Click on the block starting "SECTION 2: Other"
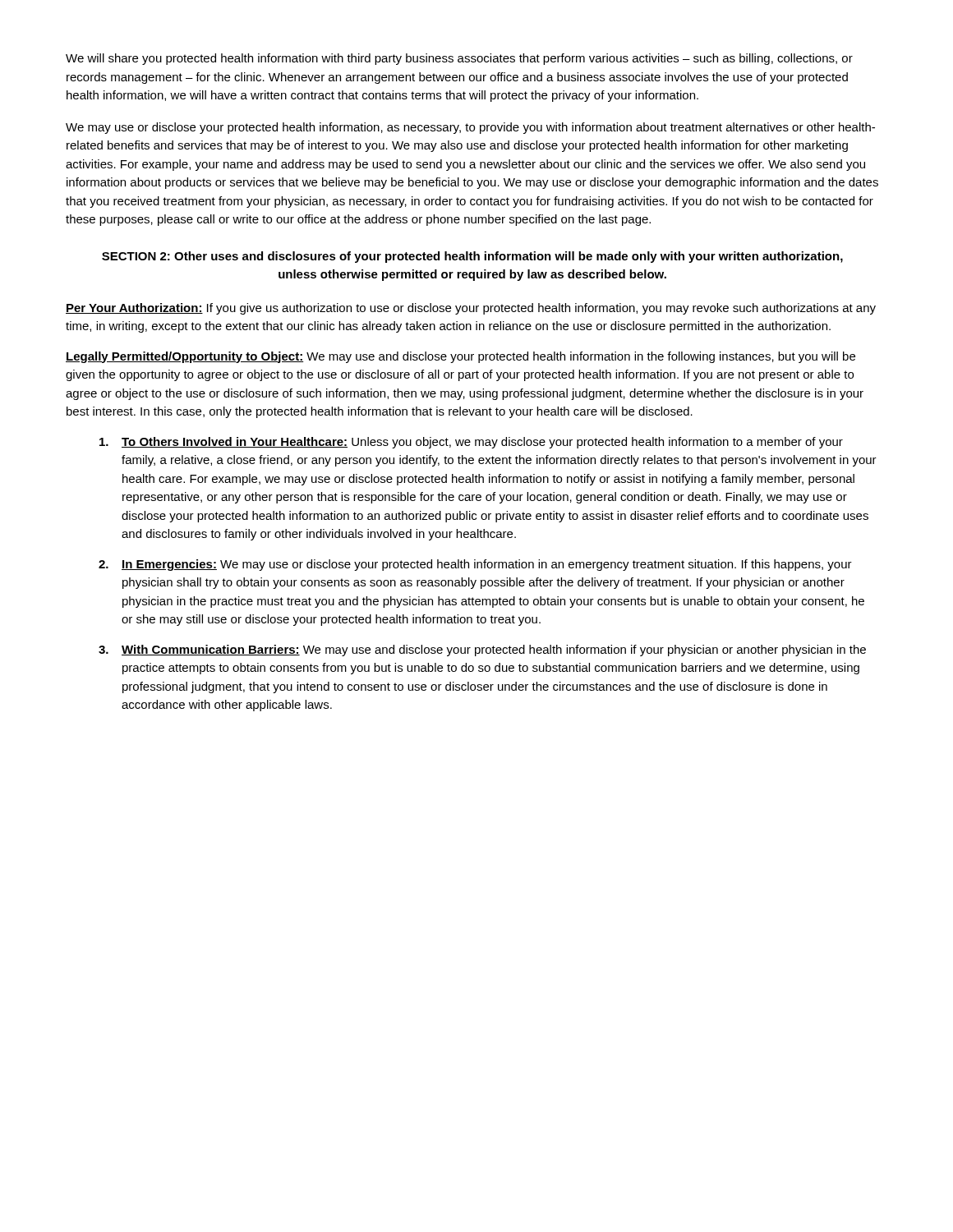Viewport: 953px width, 1232px height. tap(472, 265)
